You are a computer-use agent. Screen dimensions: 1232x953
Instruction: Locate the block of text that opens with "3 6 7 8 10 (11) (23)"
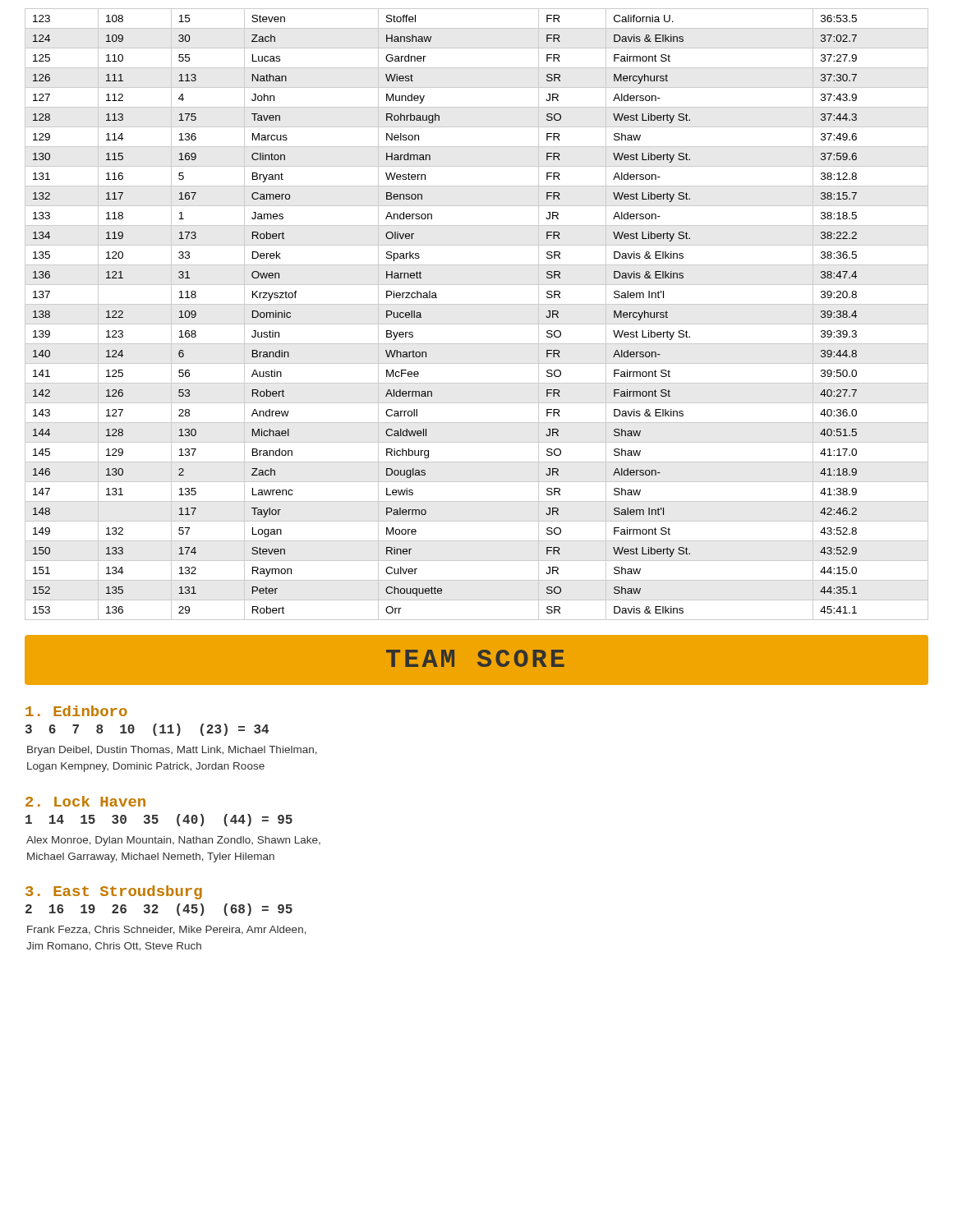pos(147,730)
